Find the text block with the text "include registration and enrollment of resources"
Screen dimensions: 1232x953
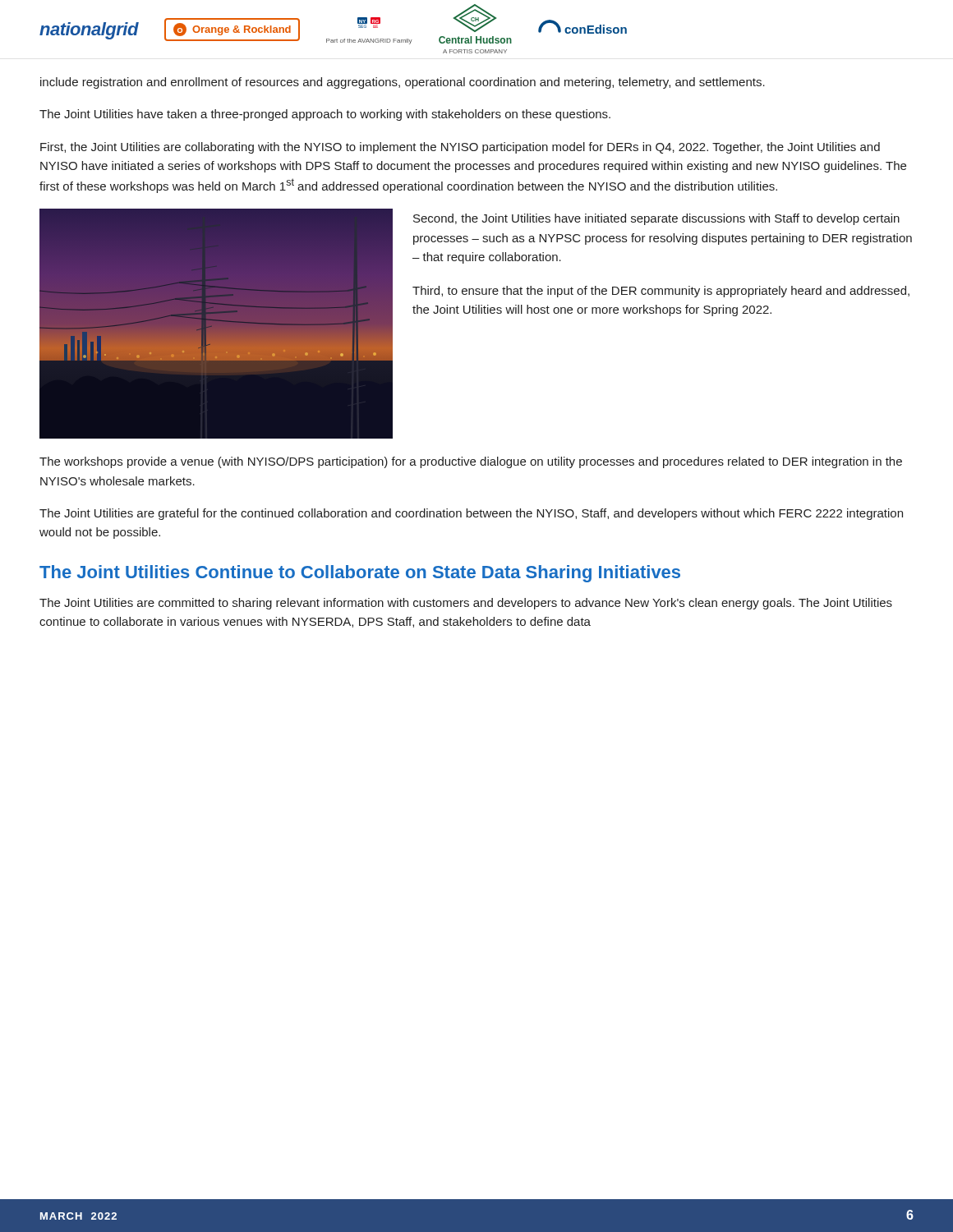402,82
